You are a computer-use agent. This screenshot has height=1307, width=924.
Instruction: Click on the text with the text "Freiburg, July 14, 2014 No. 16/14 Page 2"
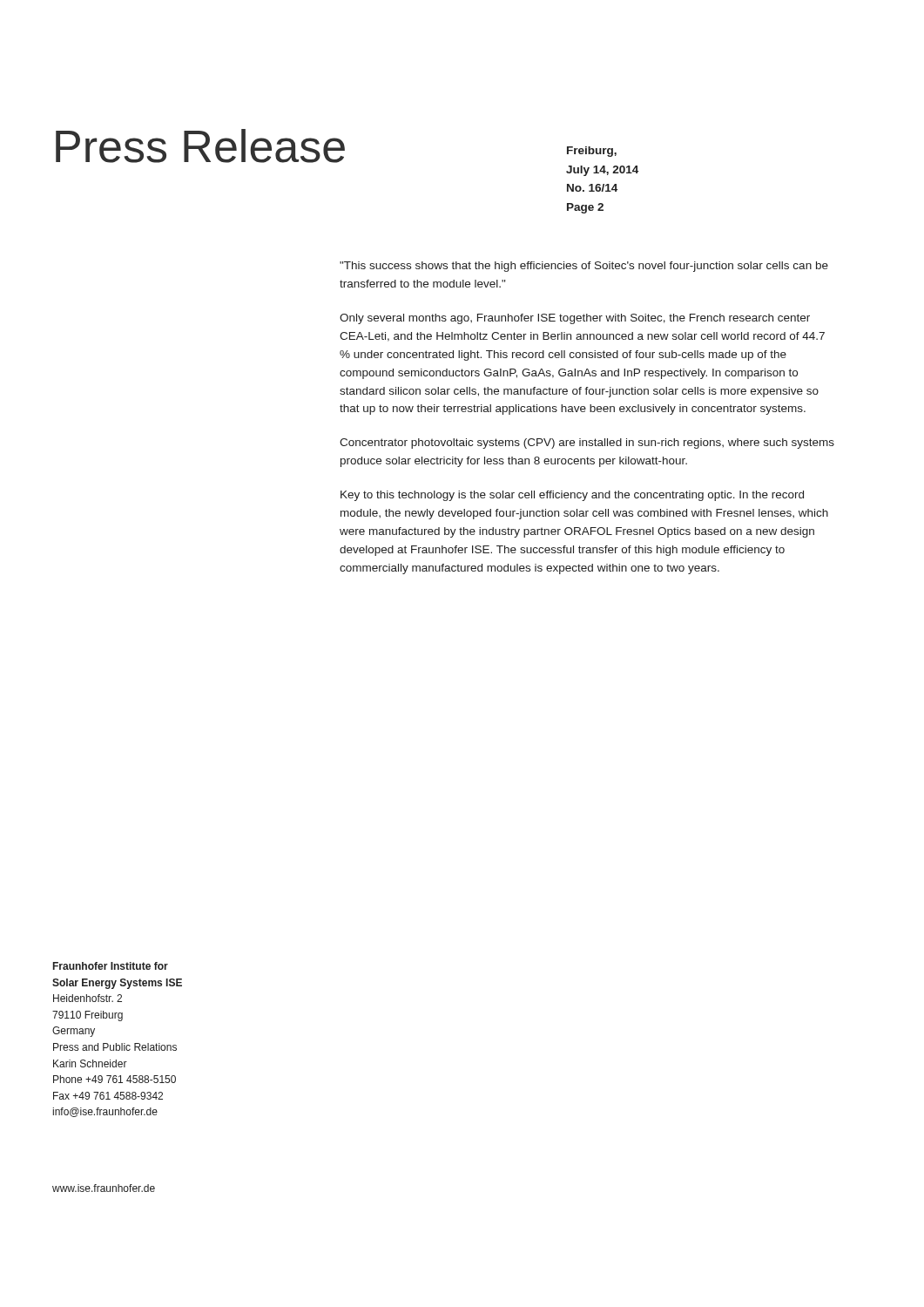pyautogui.click(x=592, y=152)
